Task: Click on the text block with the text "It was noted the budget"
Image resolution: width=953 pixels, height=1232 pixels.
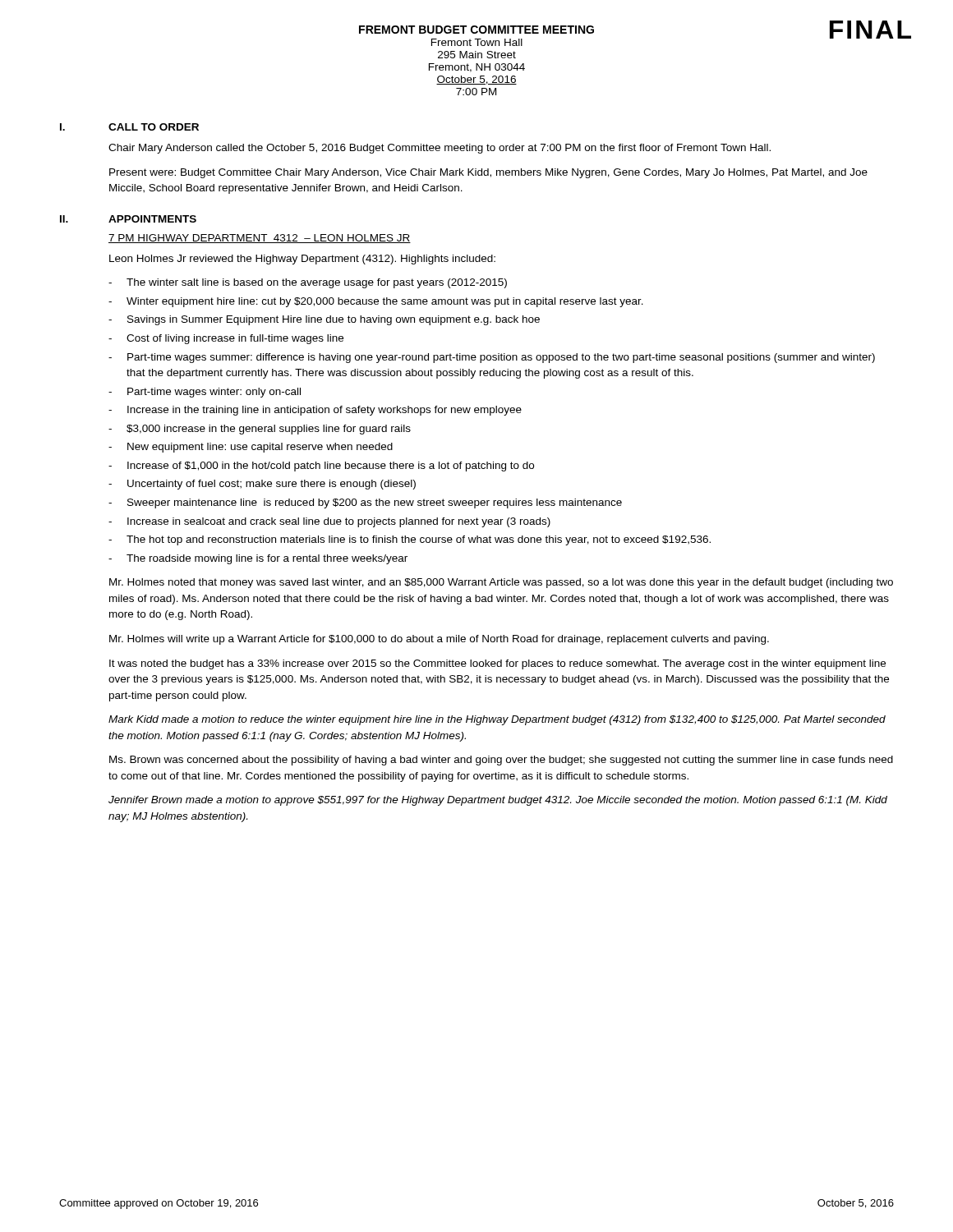Action: (501, 679)
